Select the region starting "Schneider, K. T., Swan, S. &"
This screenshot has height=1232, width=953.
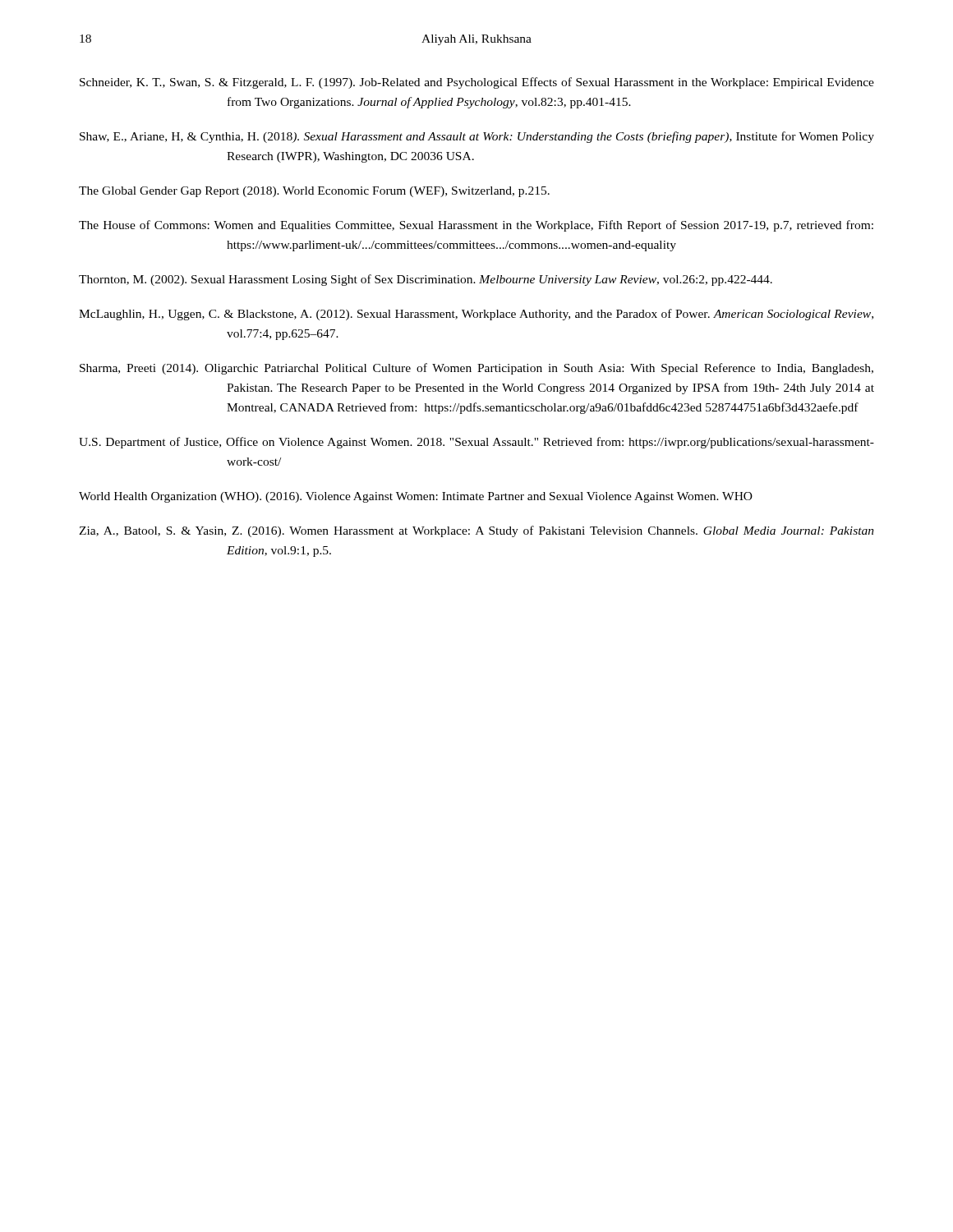(476, 92)
